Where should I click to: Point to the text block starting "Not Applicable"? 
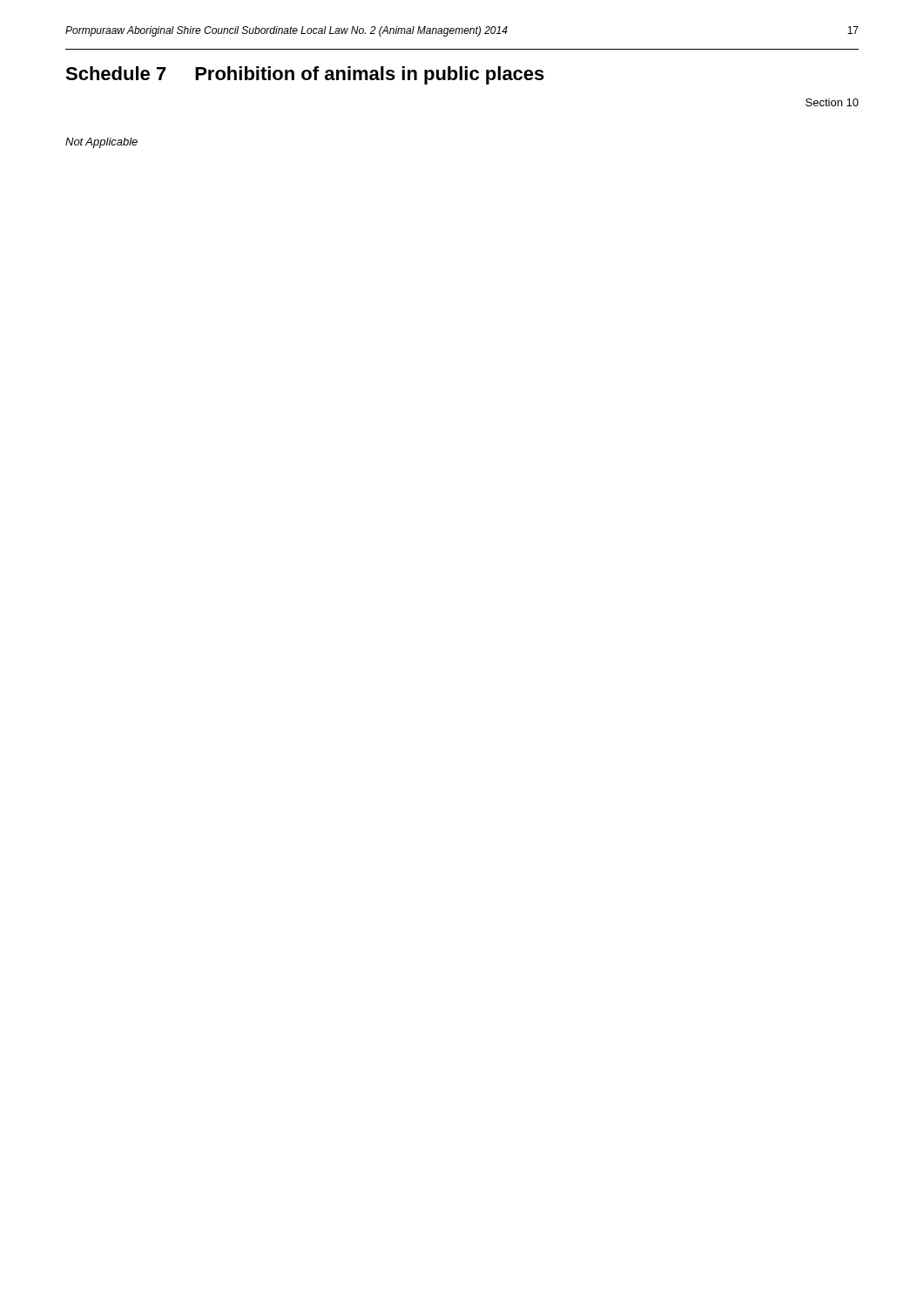coord(102,142)
